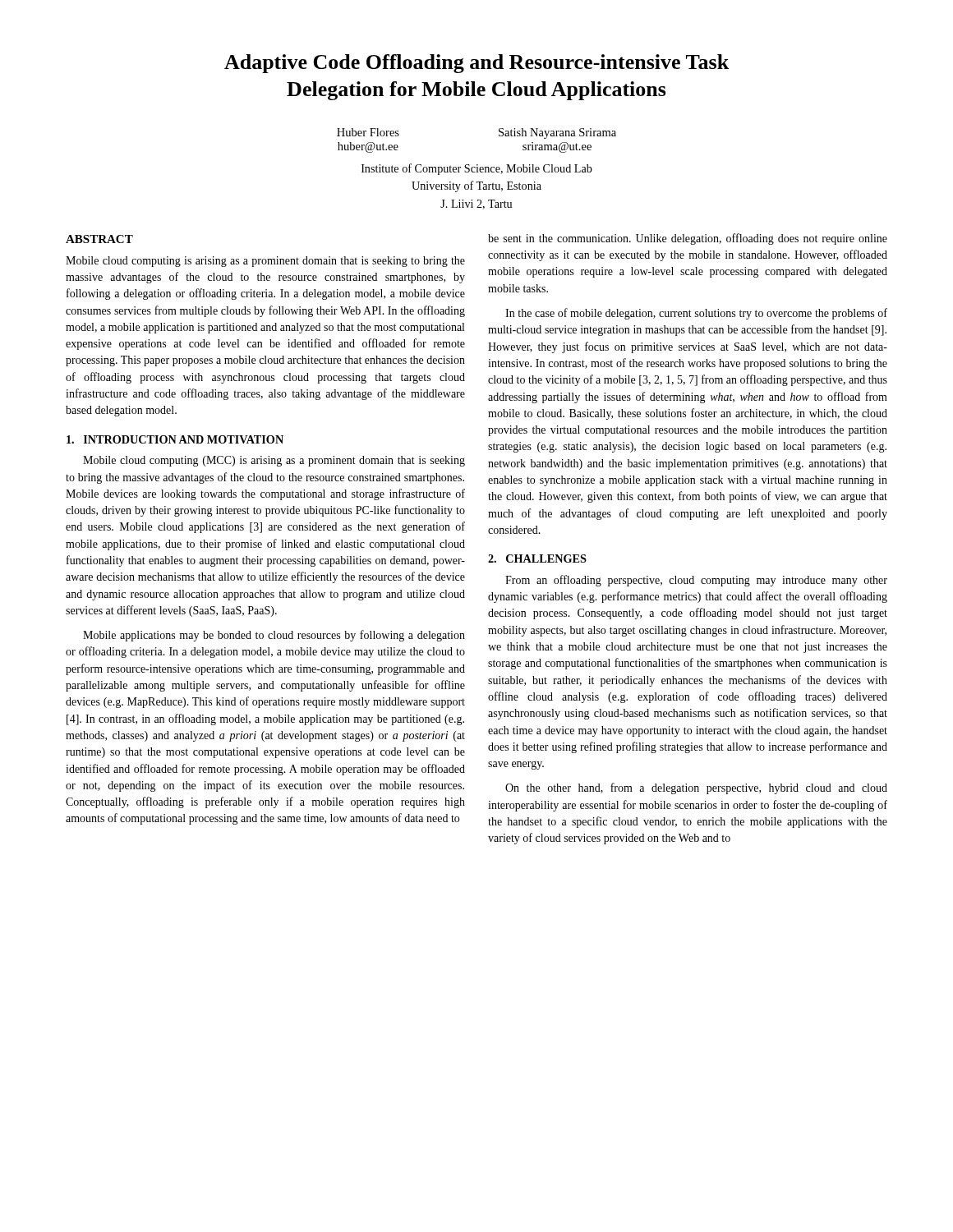Select the text starting "1. INTRODUCTION AND MOTIVATION"
The image size is (953, 1232).
[x=175, y=439]
